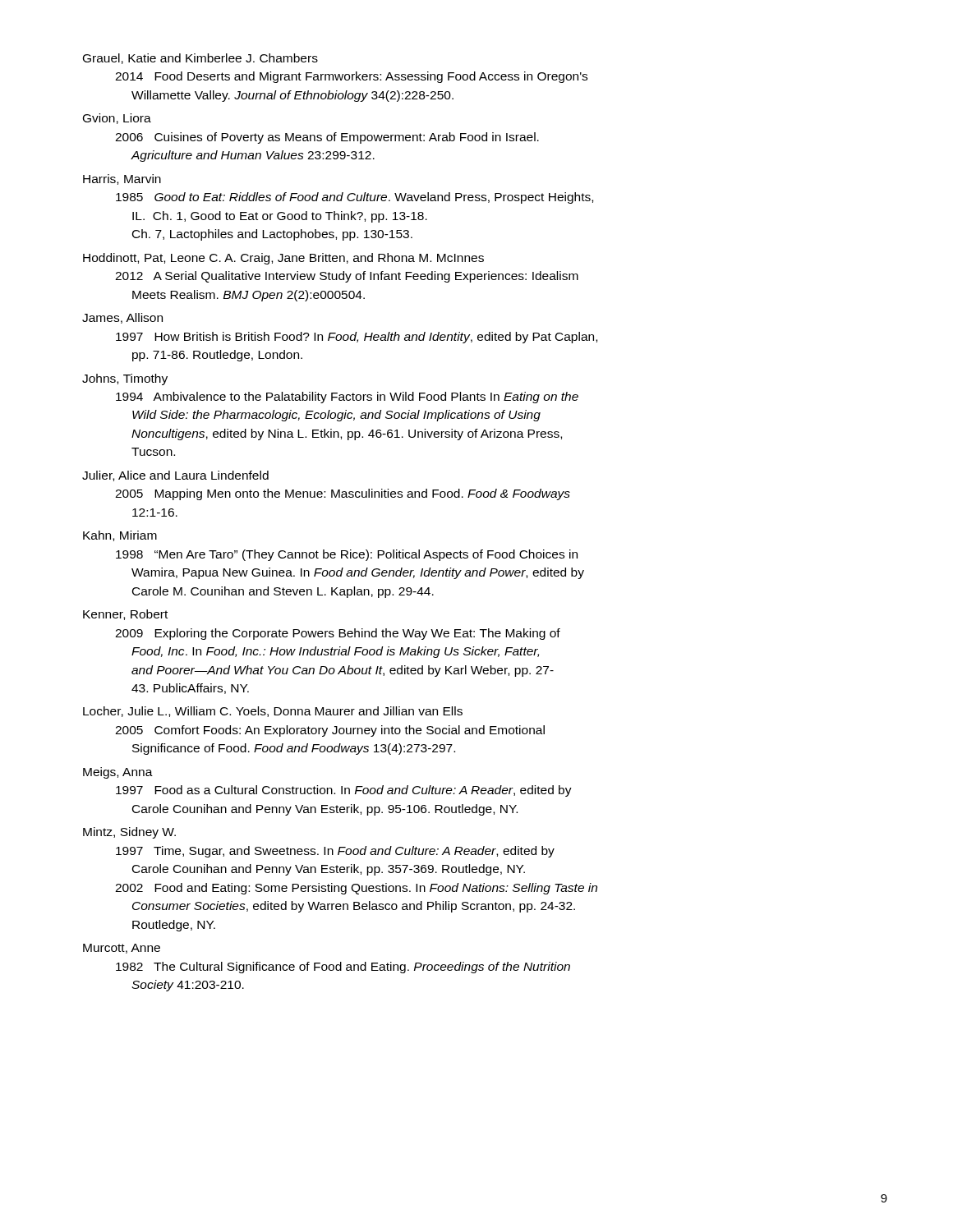Select the region starting "Grauel, Katie and Kimberlee"
Viewport: 953px width, 1232px height.
[485, 77]
